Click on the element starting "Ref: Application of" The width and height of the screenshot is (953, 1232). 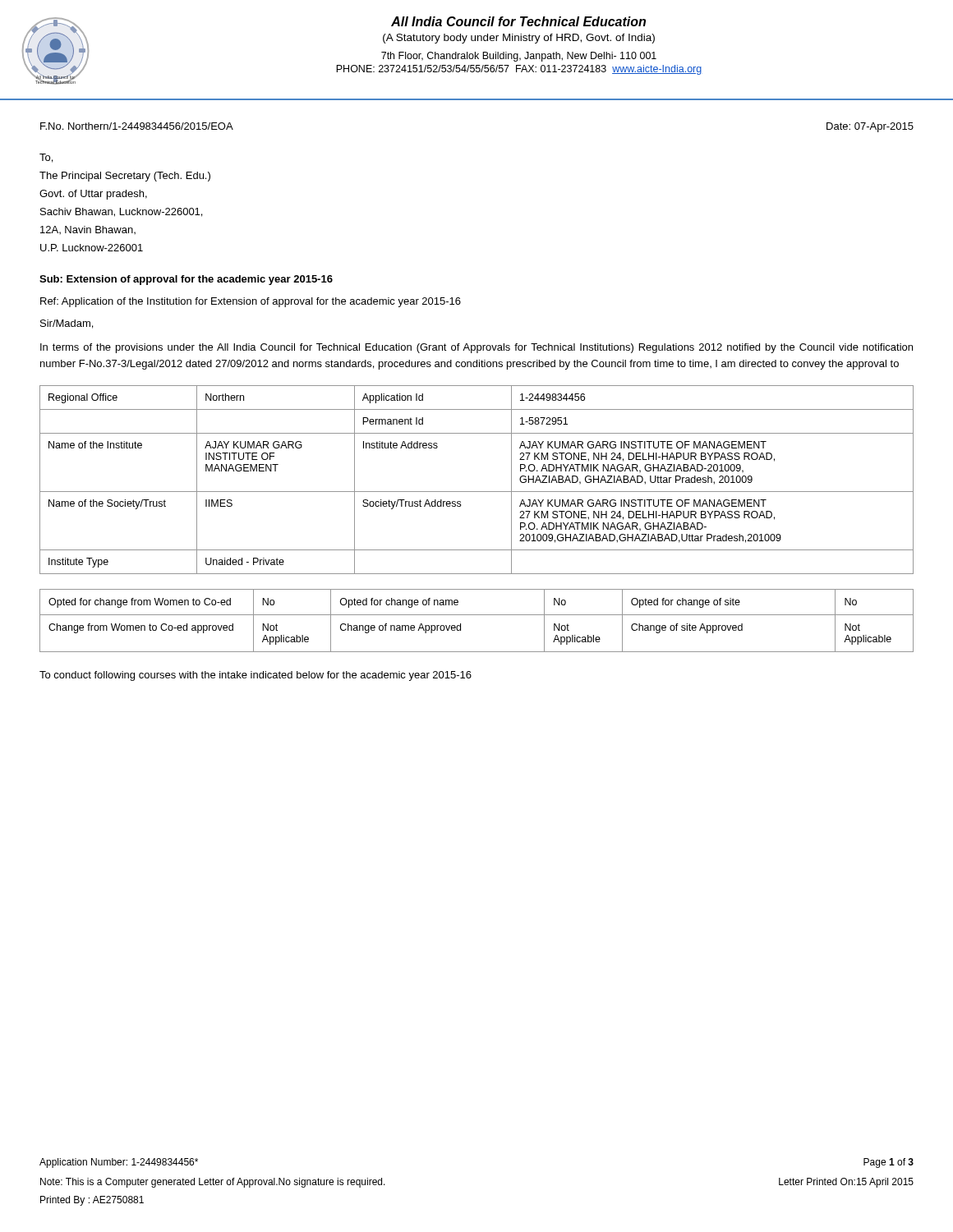[x=250, y=301]
